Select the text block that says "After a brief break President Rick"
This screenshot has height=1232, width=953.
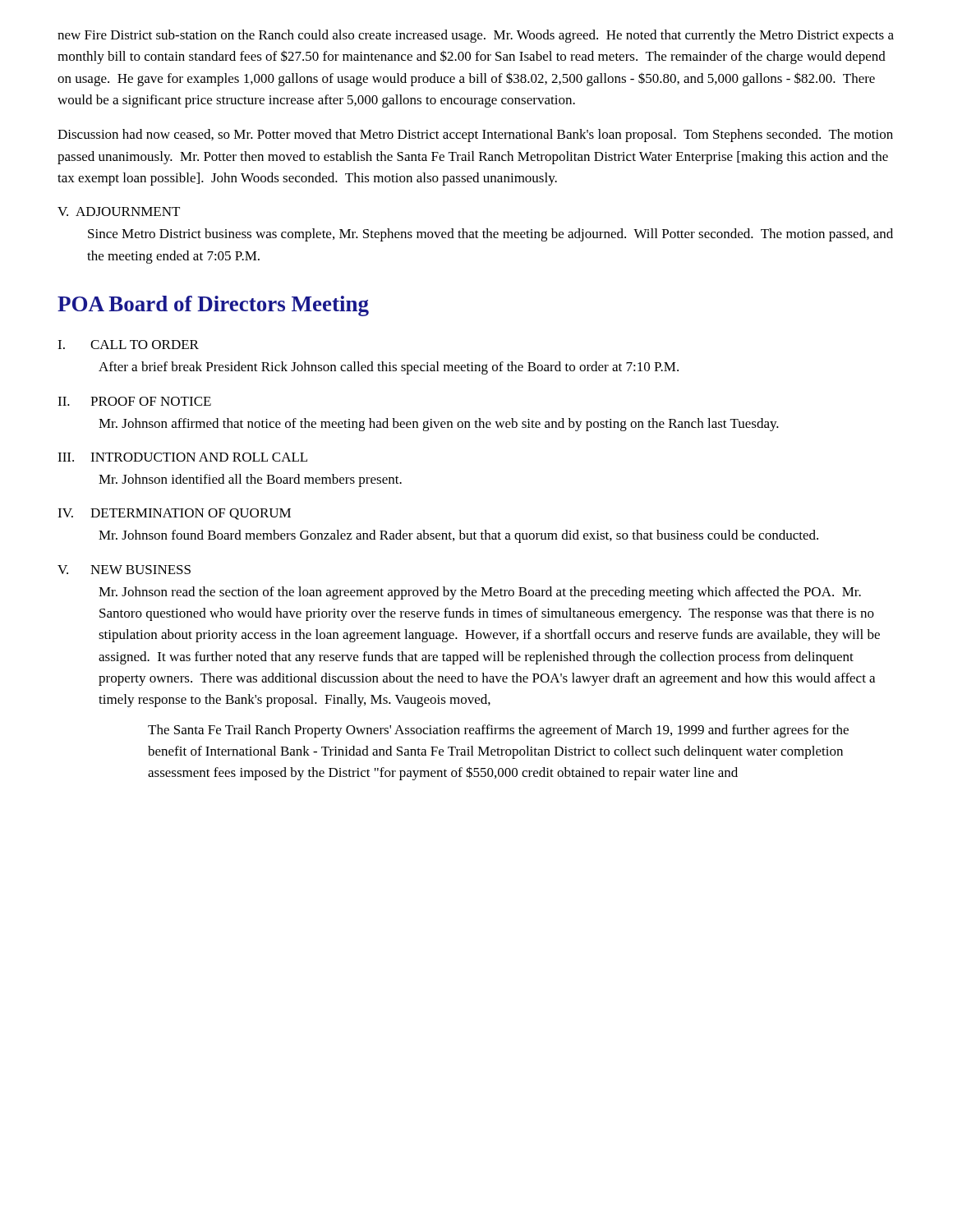tap(389, 367)
